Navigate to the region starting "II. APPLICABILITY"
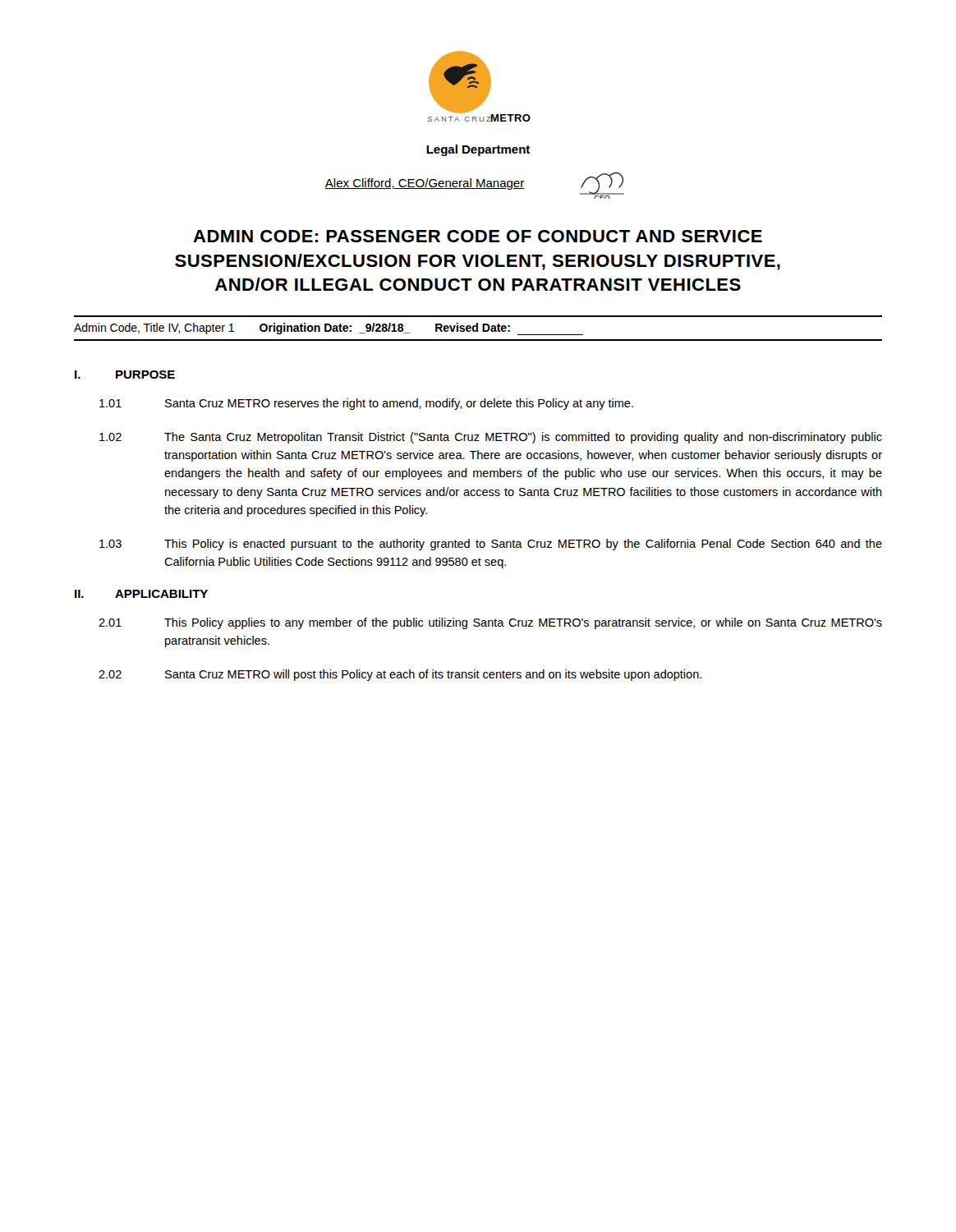 [141, 593]
